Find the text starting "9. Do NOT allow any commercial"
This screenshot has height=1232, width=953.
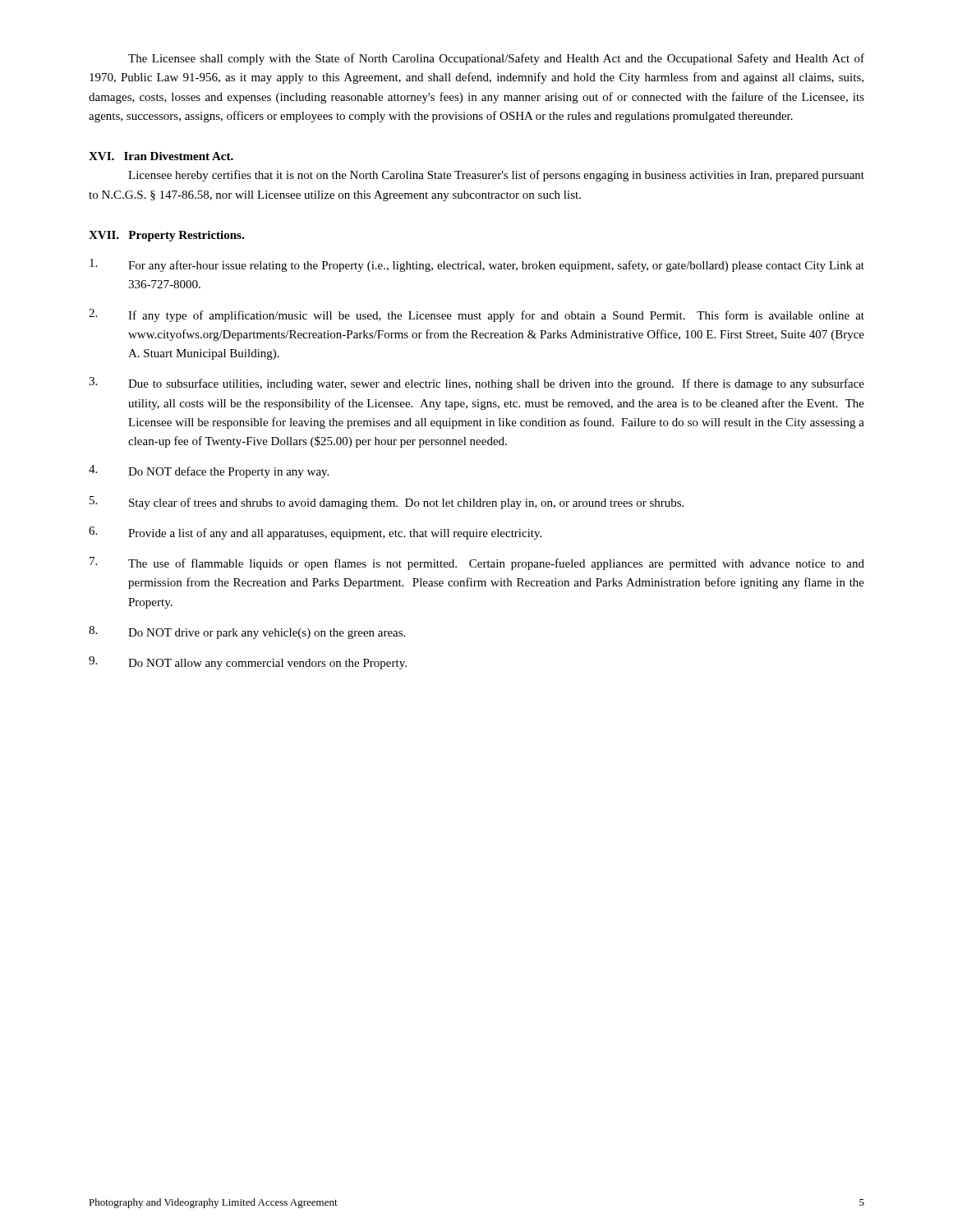[x=248, y=663]
